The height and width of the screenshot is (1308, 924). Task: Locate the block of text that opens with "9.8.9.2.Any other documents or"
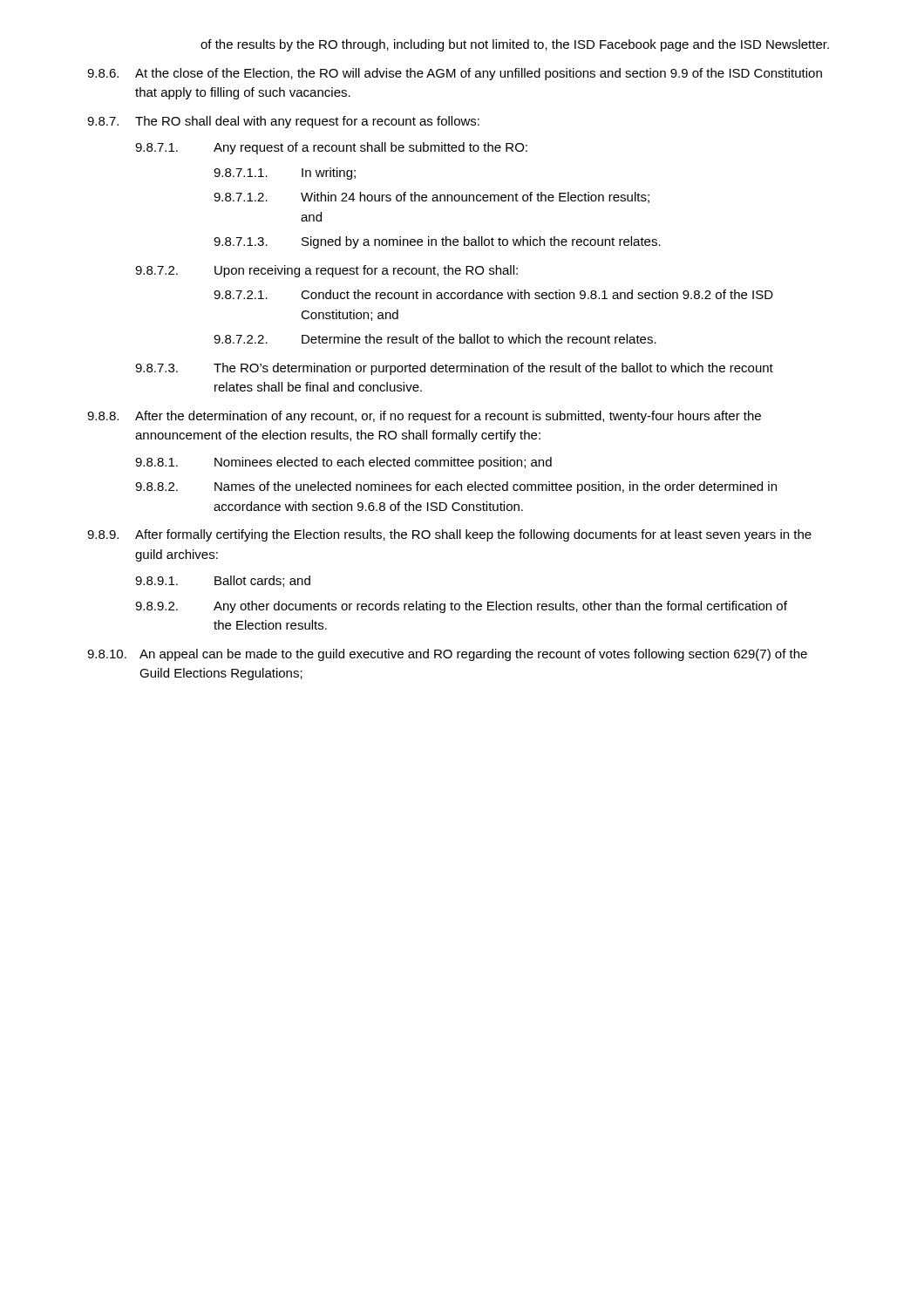click(x=466, y=616)
